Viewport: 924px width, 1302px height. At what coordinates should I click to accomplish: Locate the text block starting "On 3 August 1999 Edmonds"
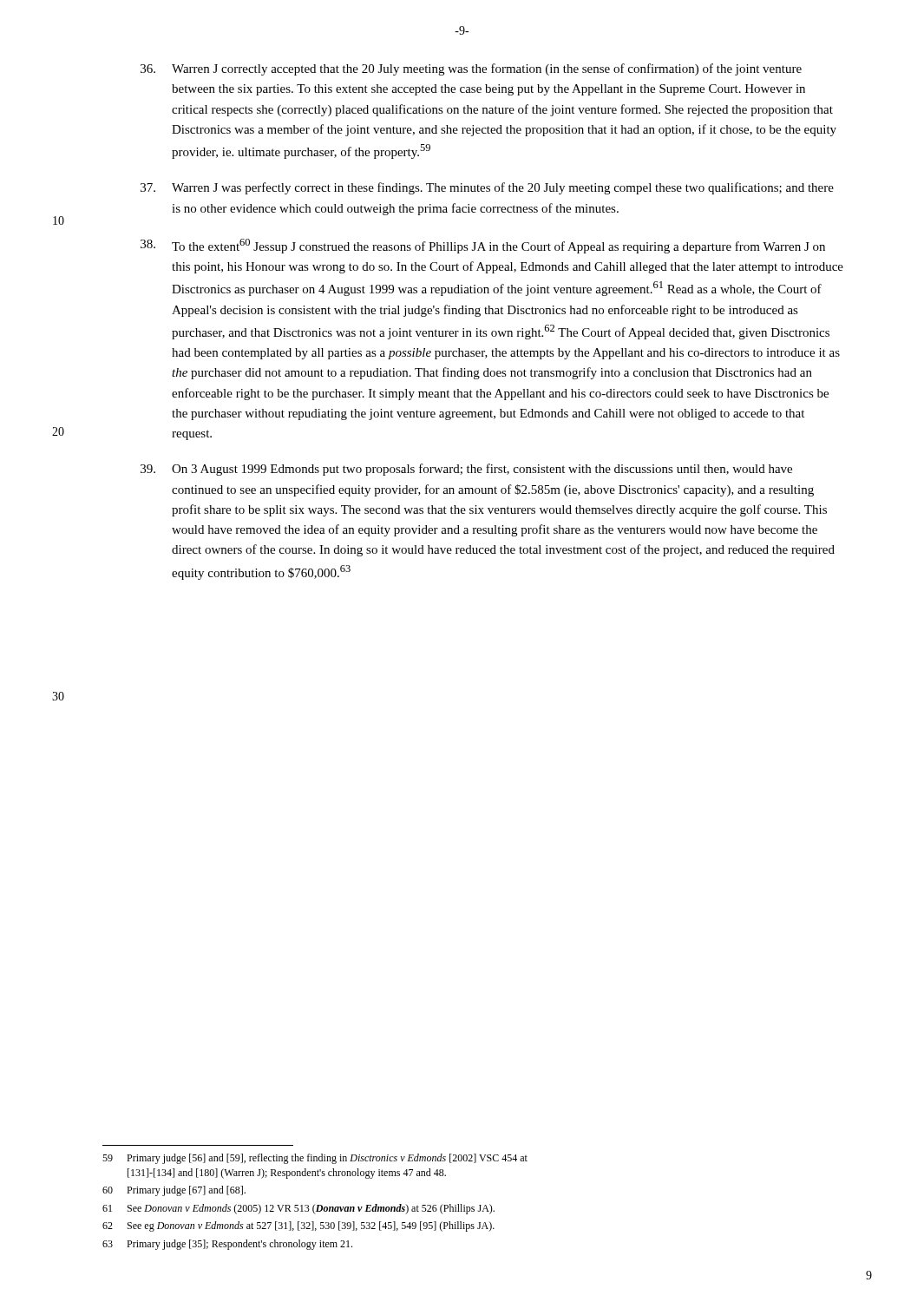point(473,521)
